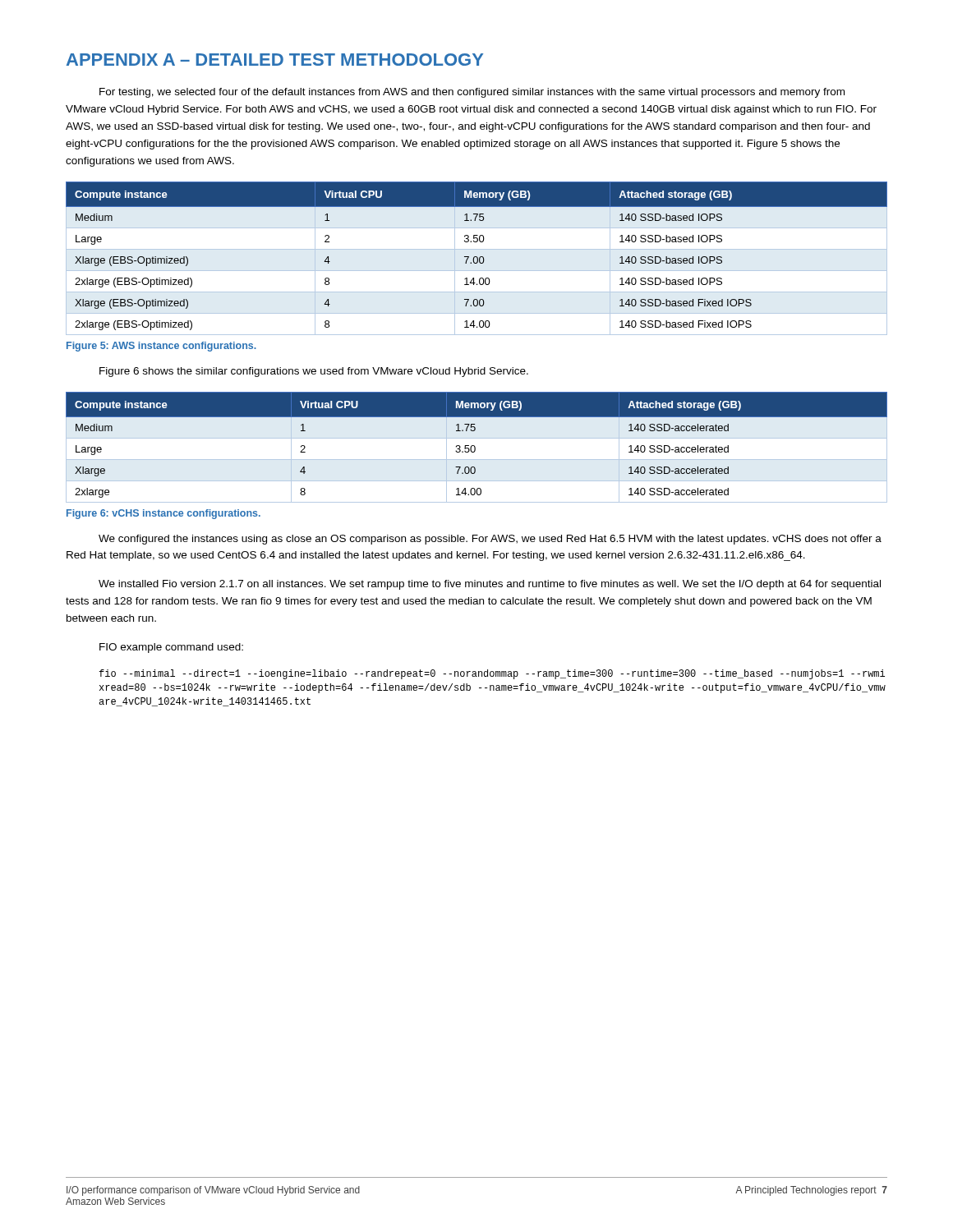Locate the title containing "APPENDIX A – DETAILED TEST"
This screenshot has height=1232, width=953.
point(275,60)
